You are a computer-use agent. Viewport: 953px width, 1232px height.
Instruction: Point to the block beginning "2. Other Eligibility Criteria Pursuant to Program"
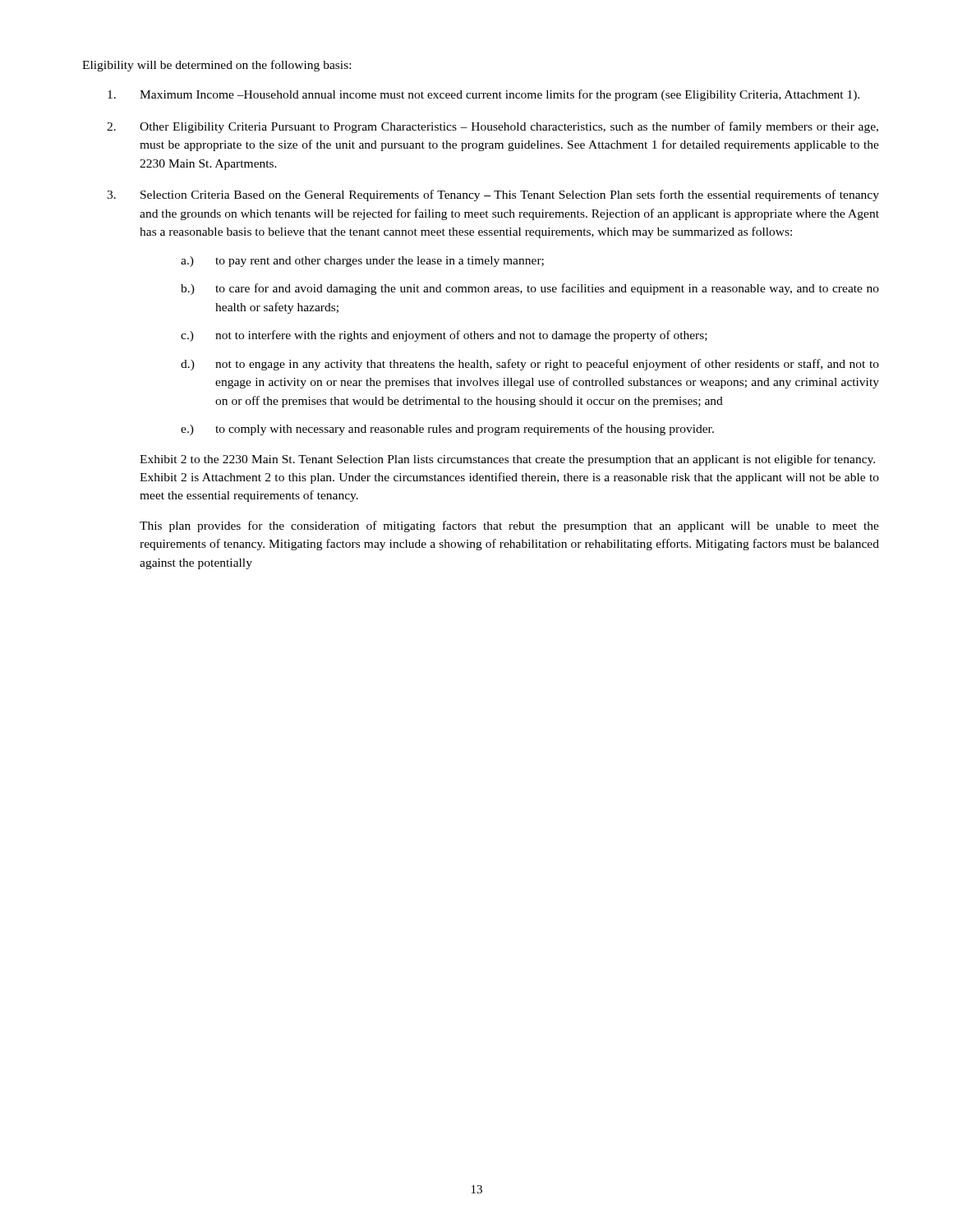point(493,145)
